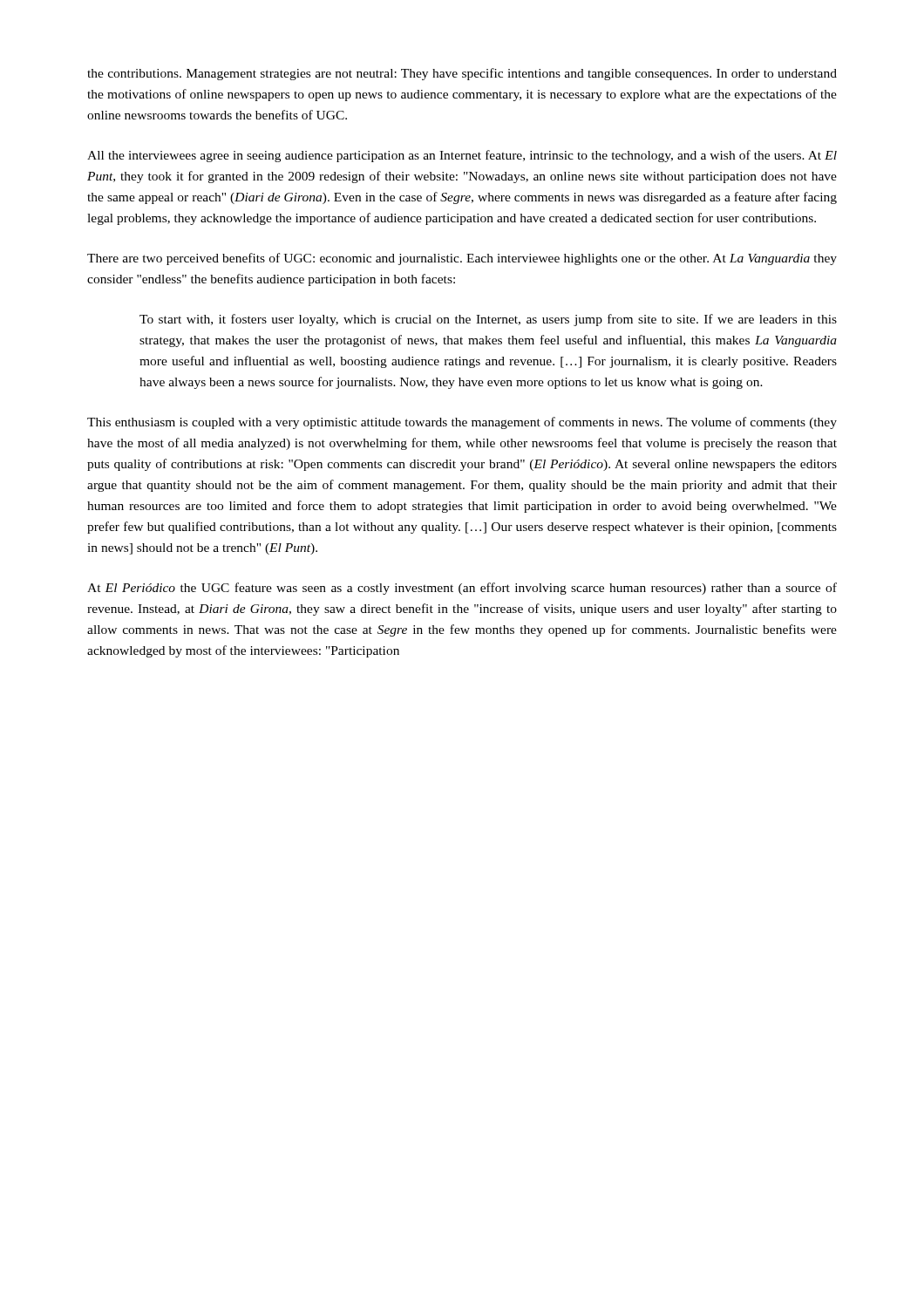
Task: Click on the text block that says "This enthusiasm is coupled with a very"
Action: click(x=462, y=485)
